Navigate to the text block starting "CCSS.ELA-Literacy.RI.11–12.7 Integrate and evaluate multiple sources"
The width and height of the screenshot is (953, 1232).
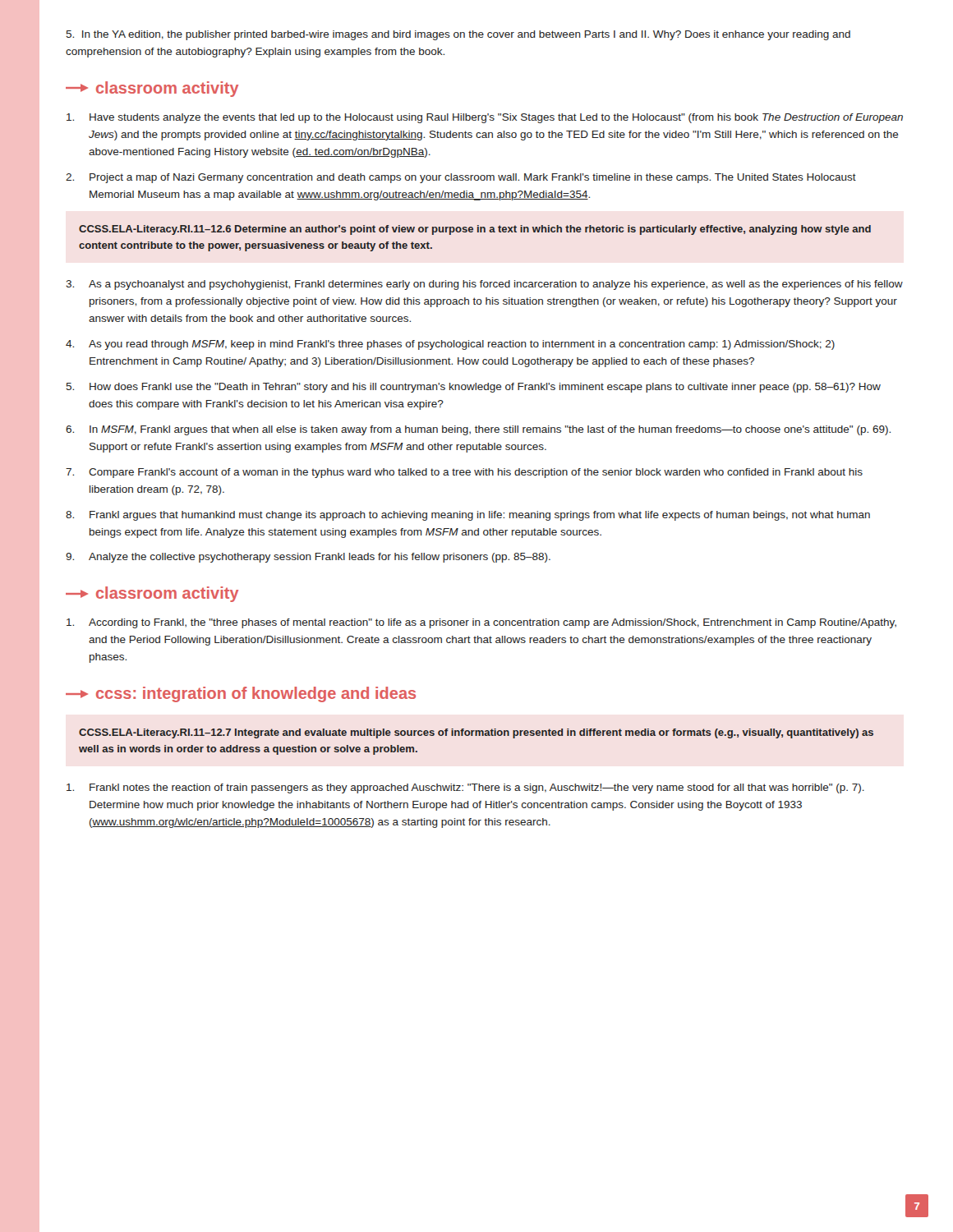tap(476, 740)
